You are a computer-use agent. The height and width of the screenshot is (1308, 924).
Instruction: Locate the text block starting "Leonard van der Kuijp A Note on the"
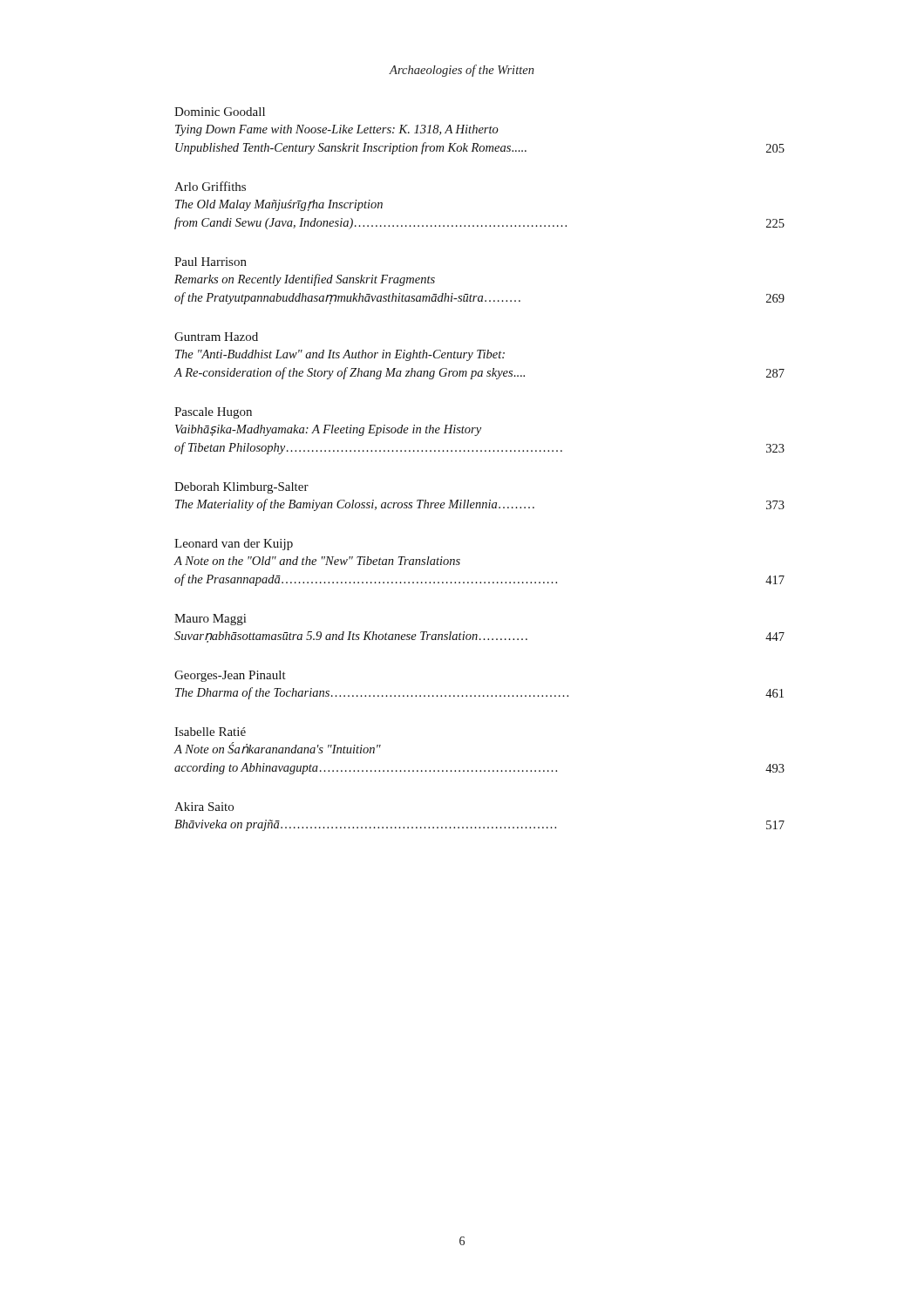234,545
